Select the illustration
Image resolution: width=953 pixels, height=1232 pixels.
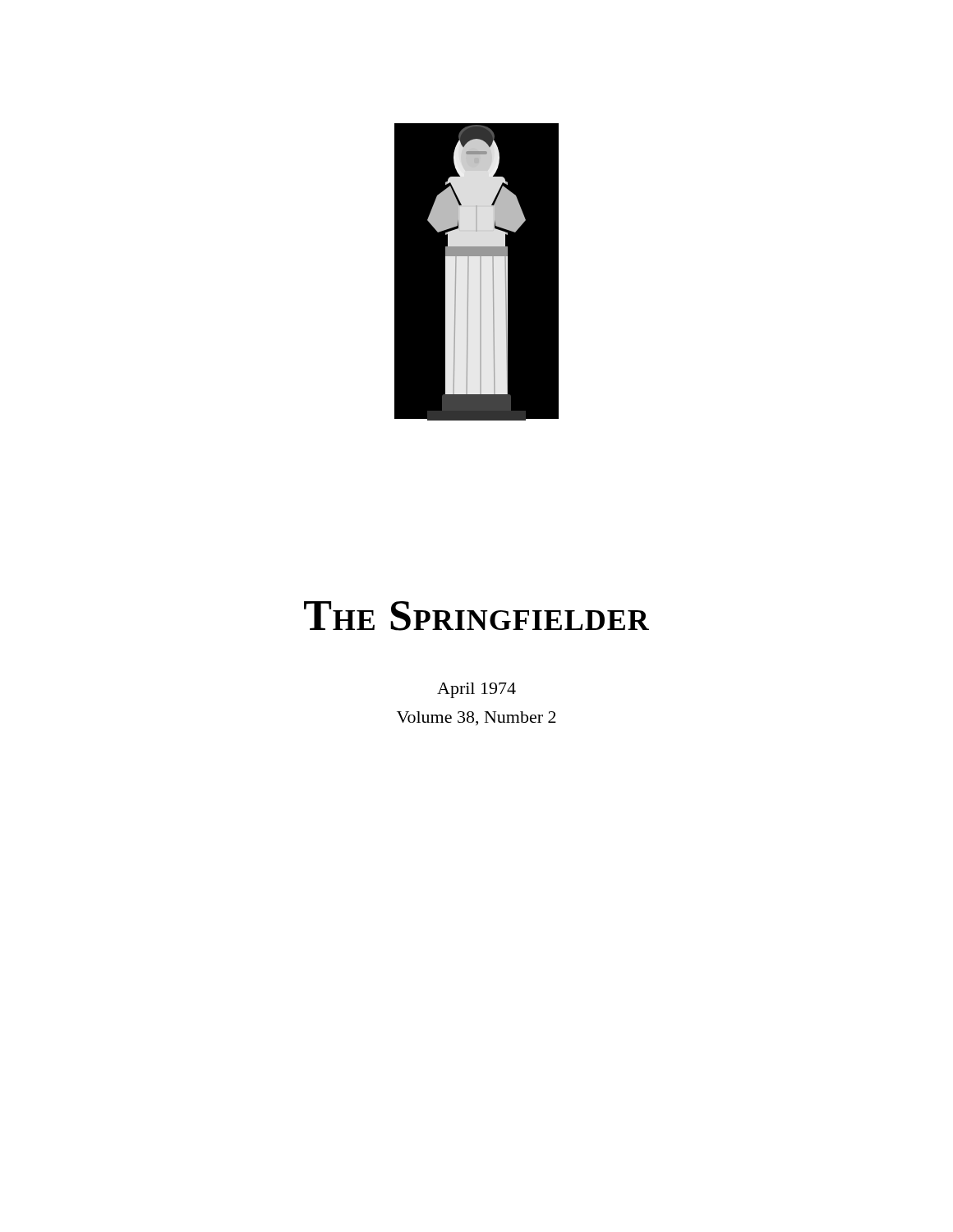point(476,275)
